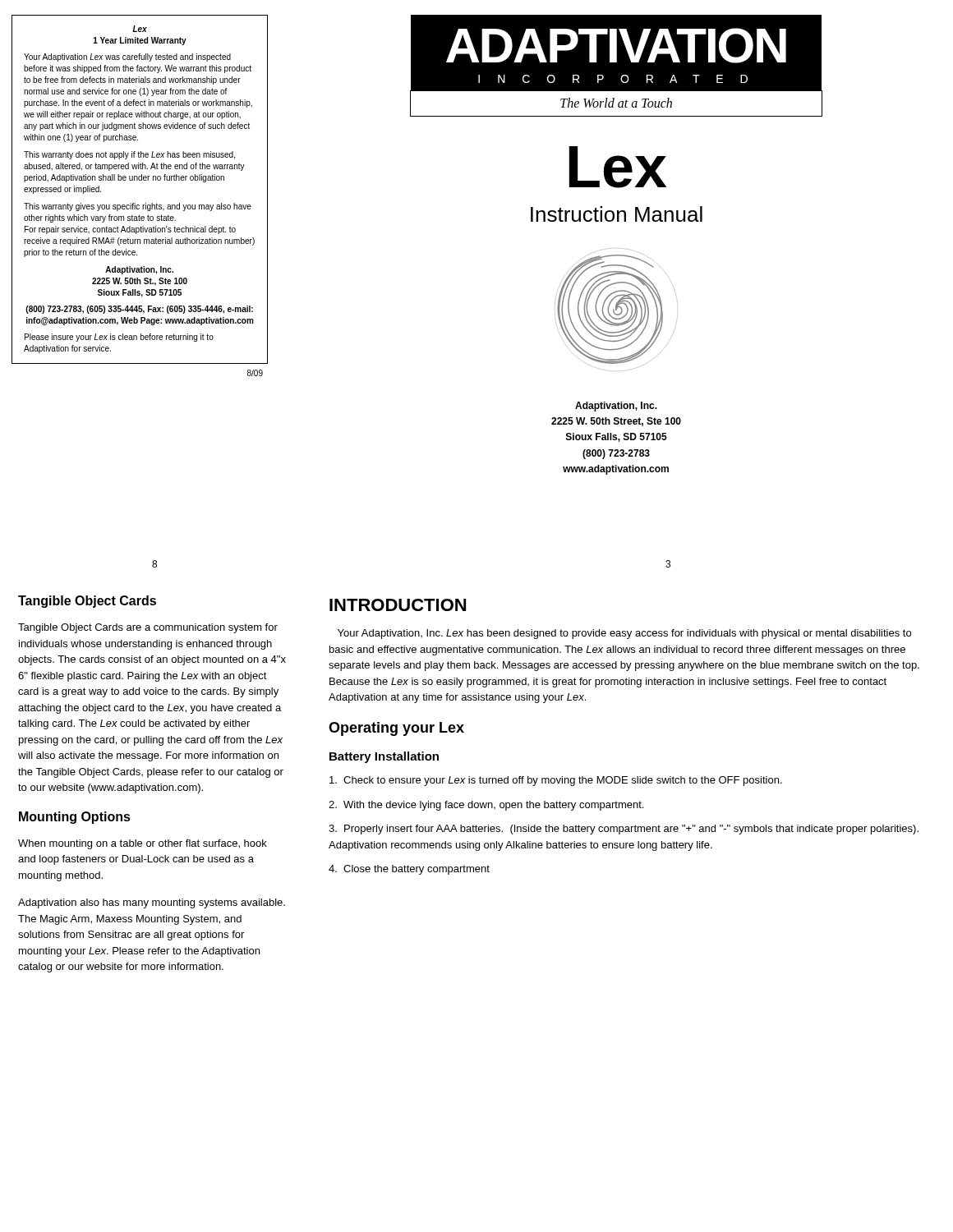Viewport: 953px width, 1232px height.
Task: Locate the text "Mounting Options"
Action: 74,816
